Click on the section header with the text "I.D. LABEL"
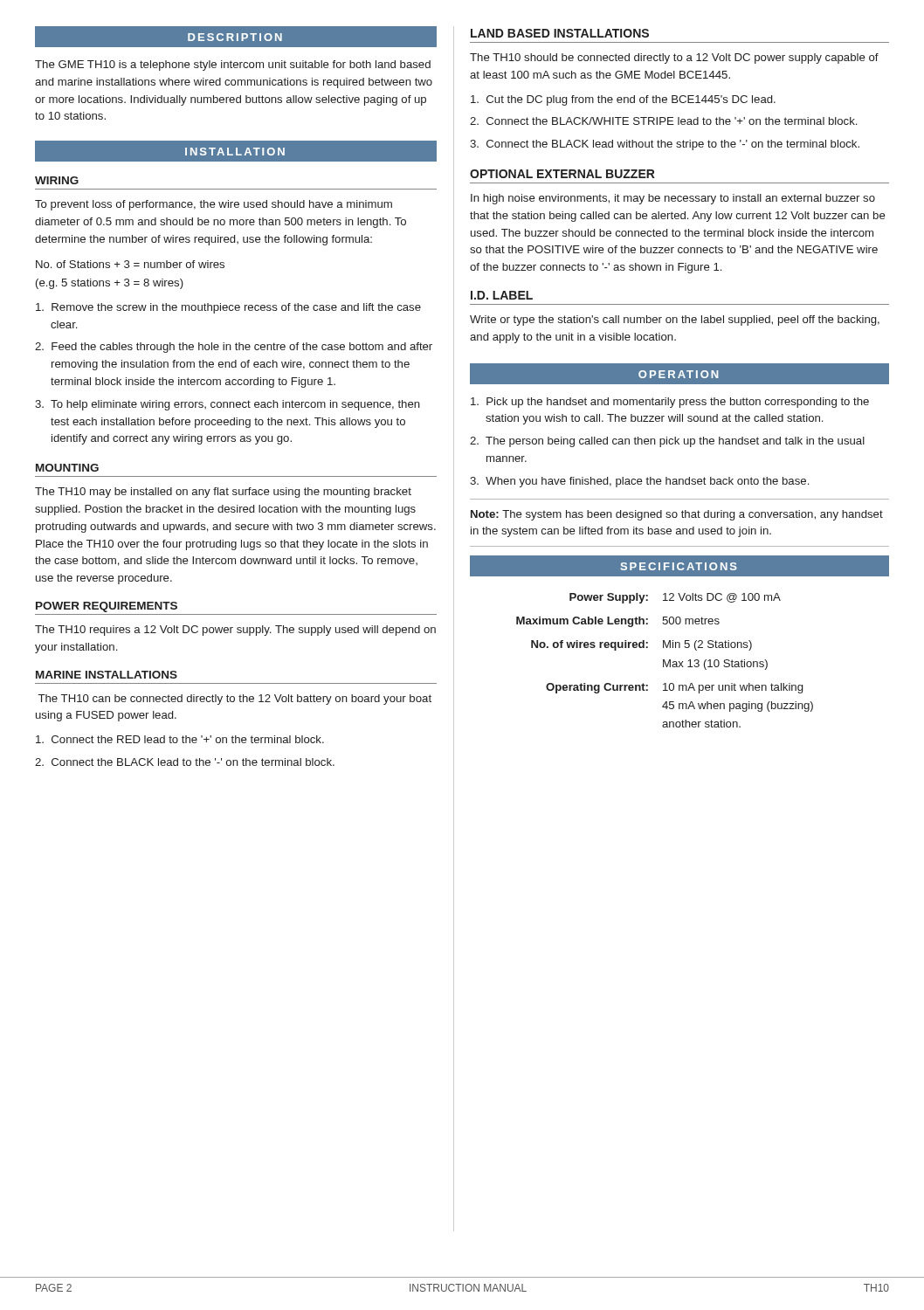The image size is (924, 1310). pos(679,296)
